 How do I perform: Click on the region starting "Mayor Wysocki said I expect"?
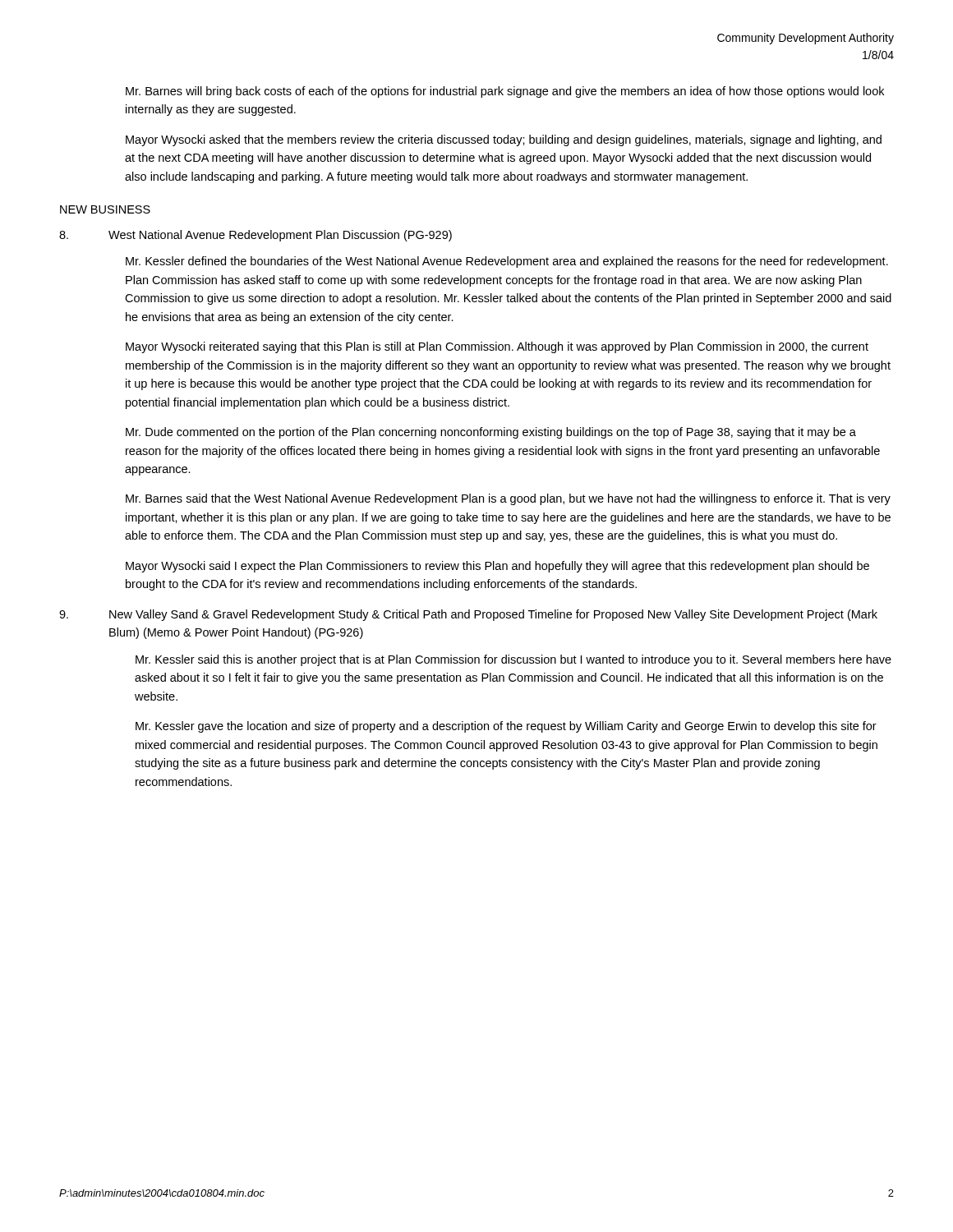[x=497, y=575]
